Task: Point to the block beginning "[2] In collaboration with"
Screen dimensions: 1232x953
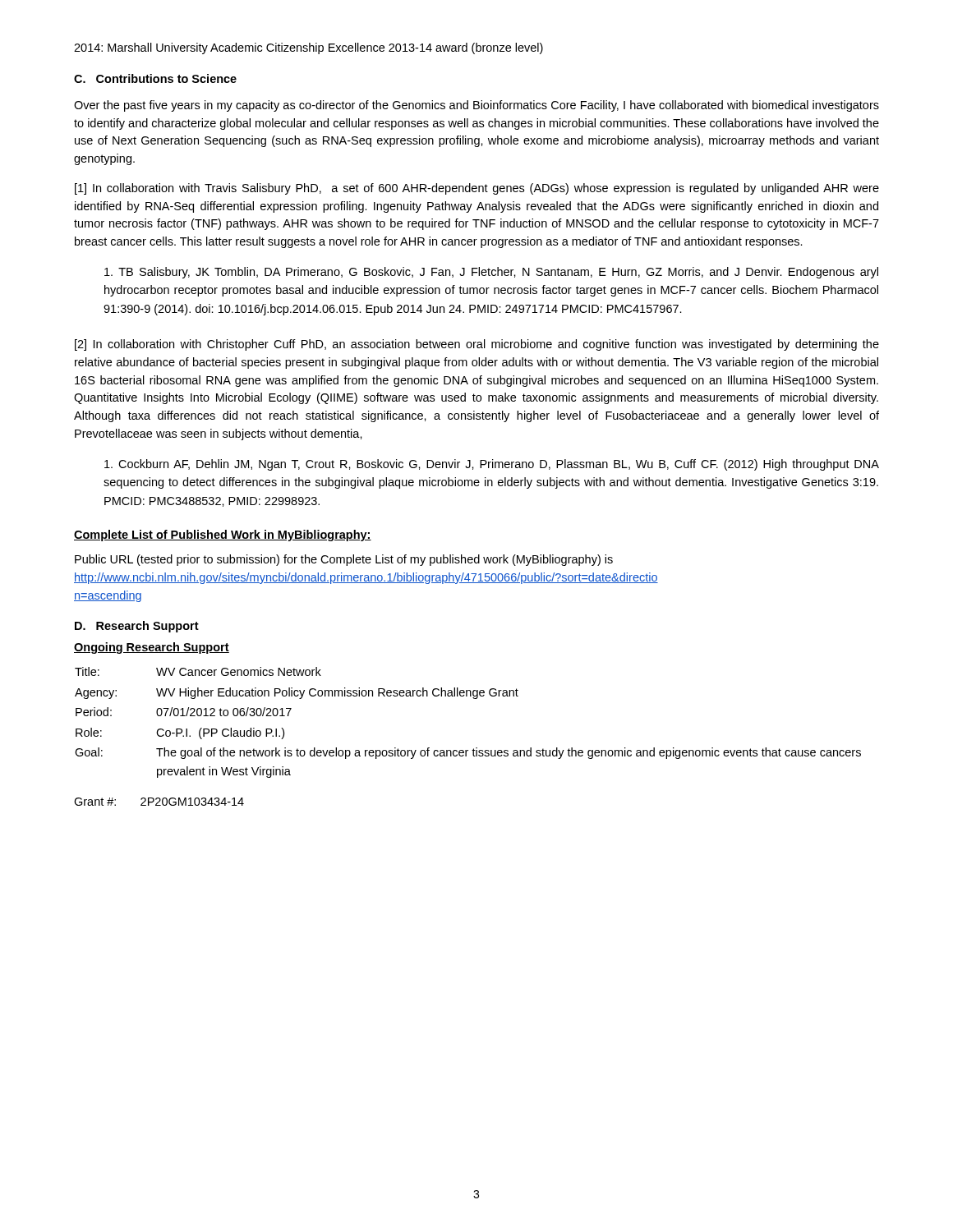Action: pos(476,390)
